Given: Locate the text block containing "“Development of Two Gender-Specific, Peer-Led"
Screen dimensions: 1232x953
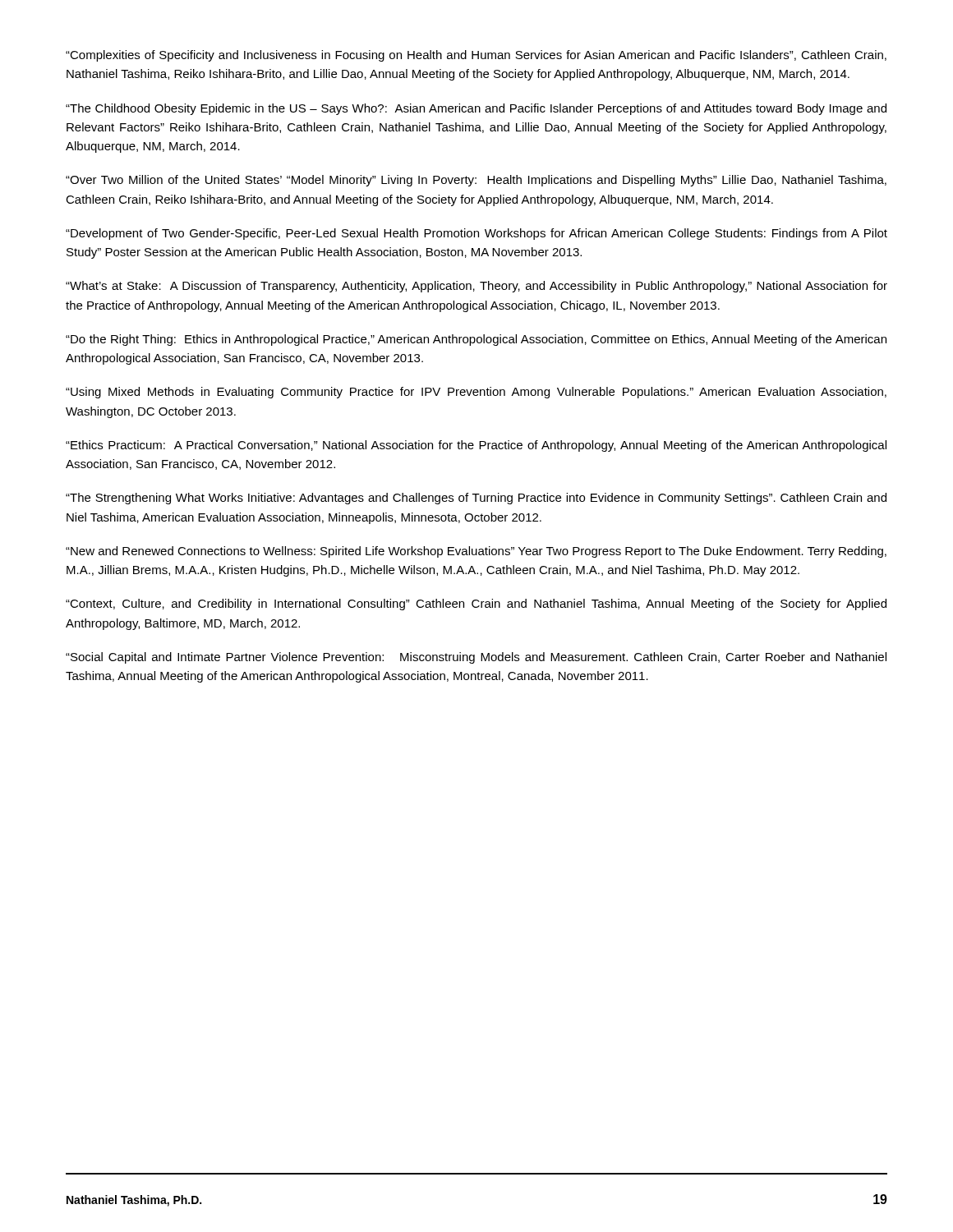Looking at the screenshot, I should 476,242.
